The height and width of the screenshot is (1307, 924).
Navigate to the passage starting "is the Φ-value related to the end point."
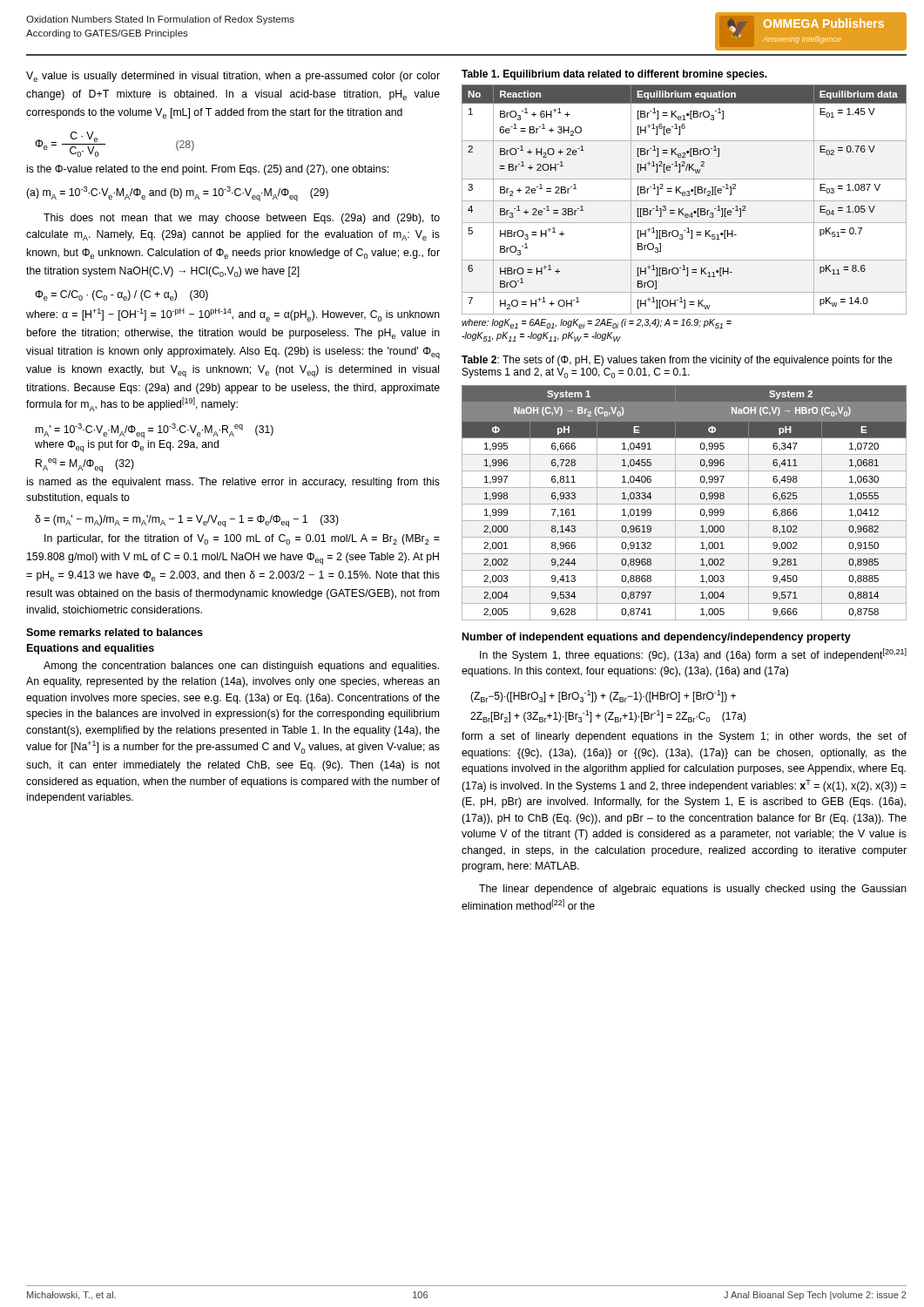pyautogui.click(x=208, y=169)
